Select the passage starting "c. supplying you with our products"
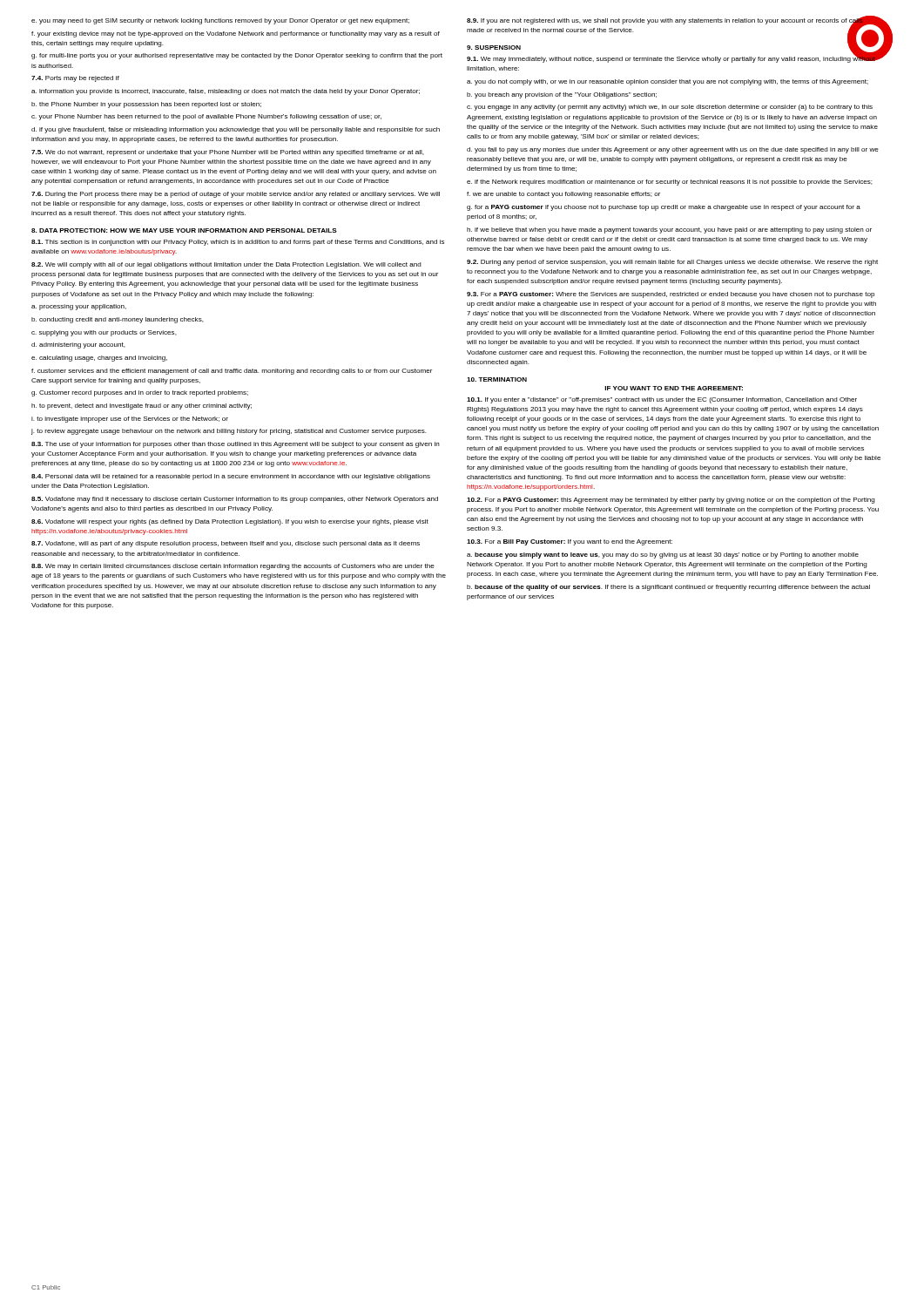Image resolution: width=924 pixels, height=1307 pixels. [x=104, y=333]
